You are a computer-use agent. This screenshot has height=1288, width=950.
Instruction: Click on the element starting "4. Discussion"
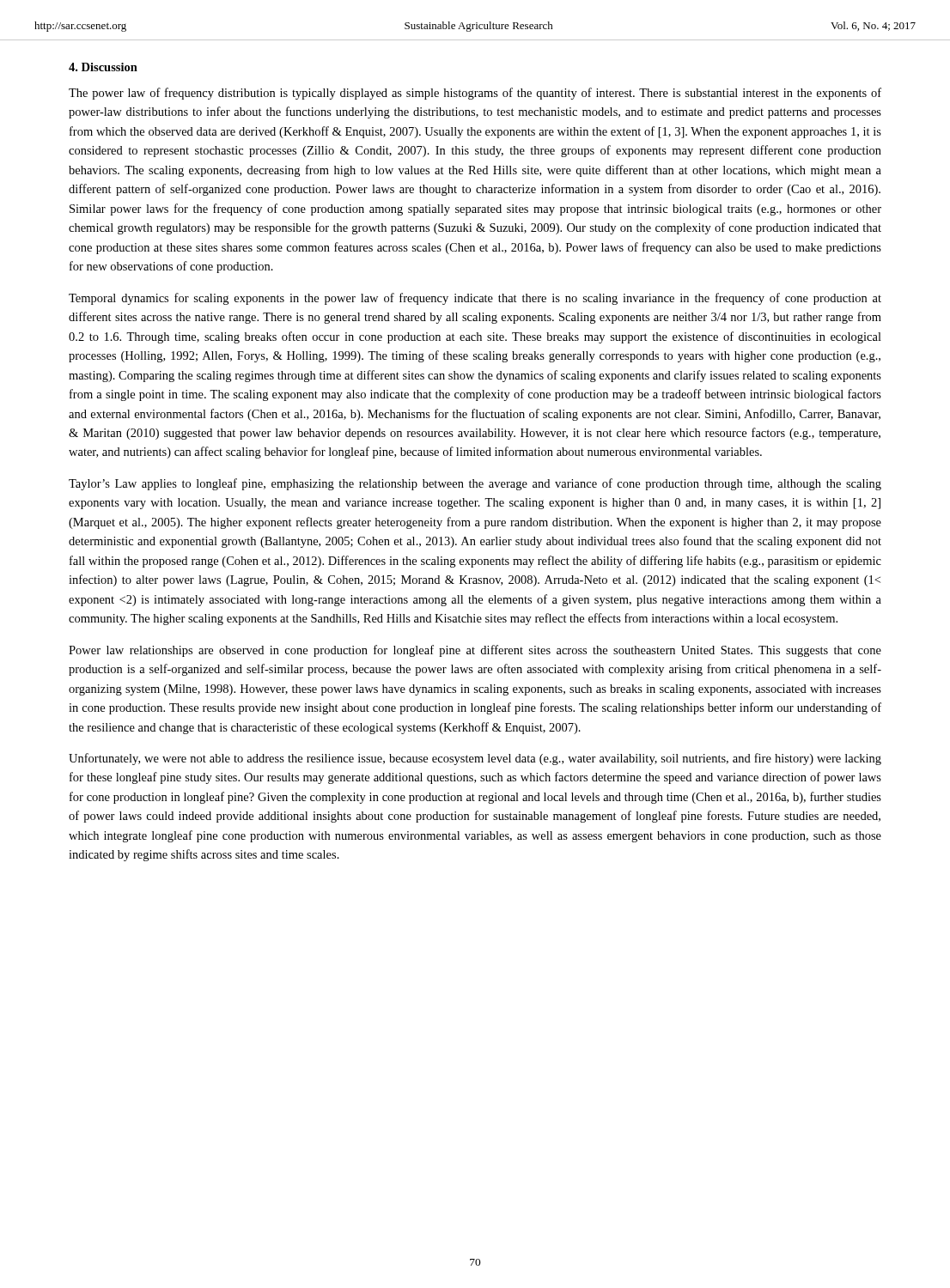click(103, 67)
